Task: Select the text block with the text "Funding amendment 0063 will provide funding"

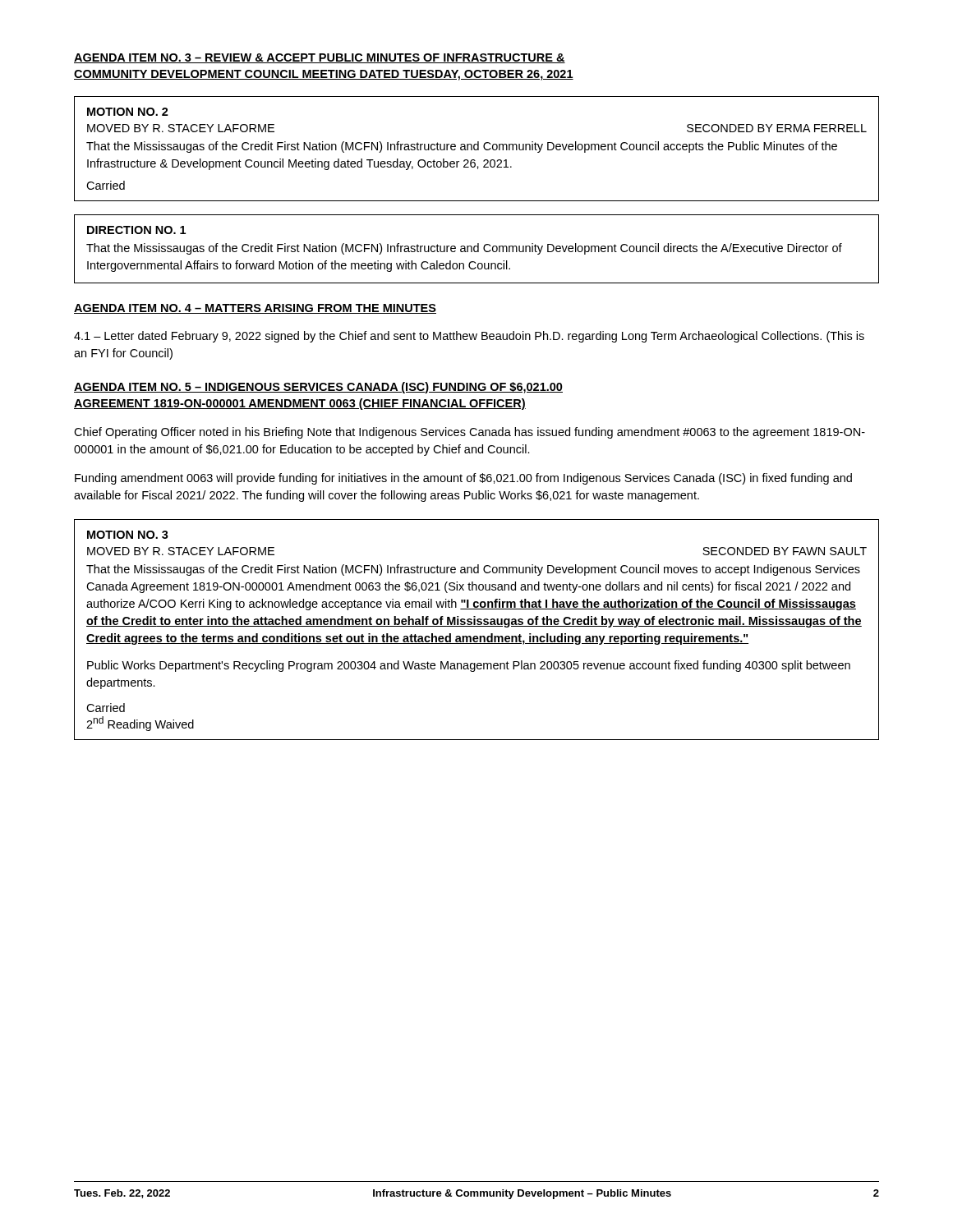Action: pyautogui.click(x=476, y=487)
